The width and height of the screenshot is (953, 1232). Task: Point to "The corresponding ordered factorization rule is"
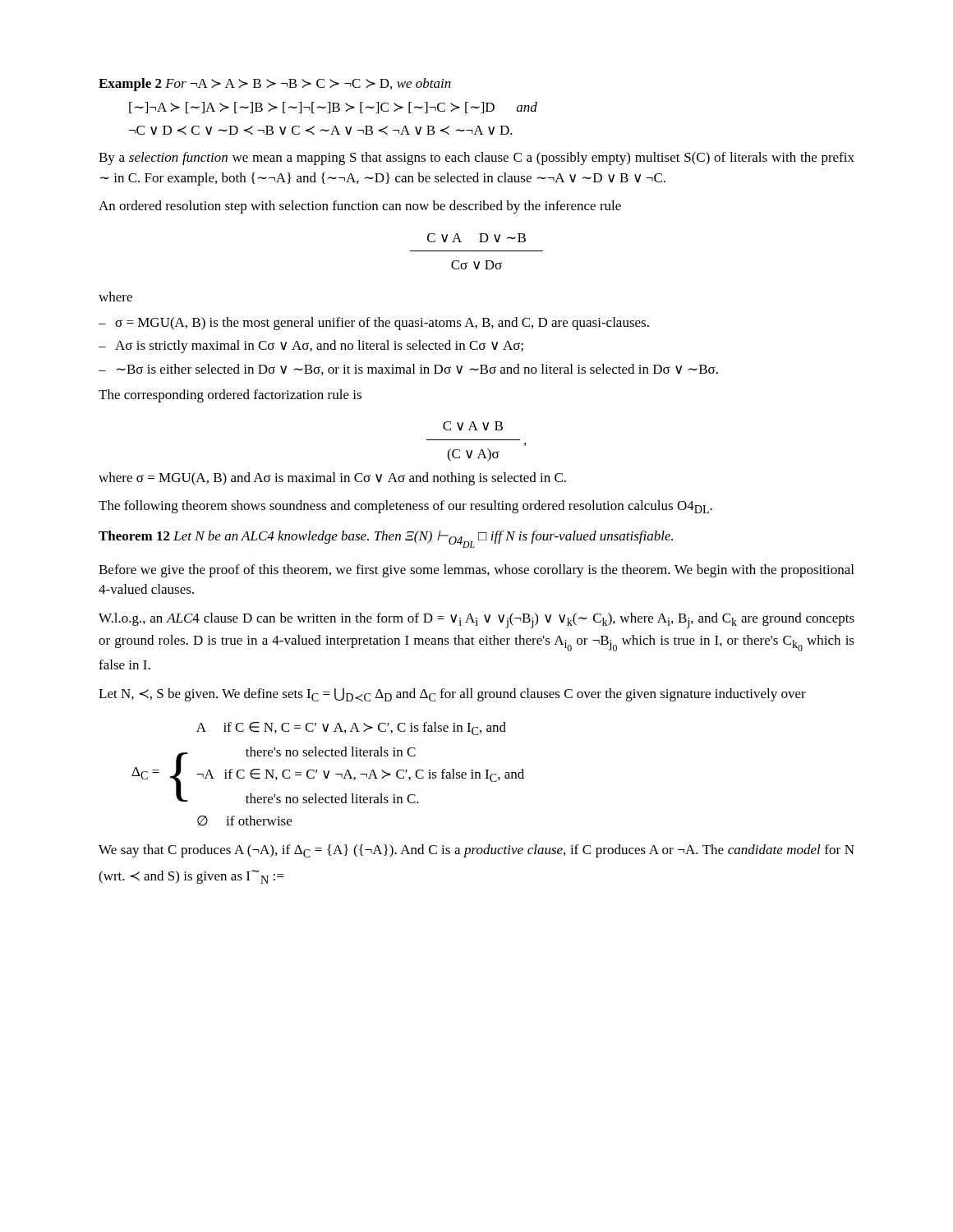pos(230,396)
